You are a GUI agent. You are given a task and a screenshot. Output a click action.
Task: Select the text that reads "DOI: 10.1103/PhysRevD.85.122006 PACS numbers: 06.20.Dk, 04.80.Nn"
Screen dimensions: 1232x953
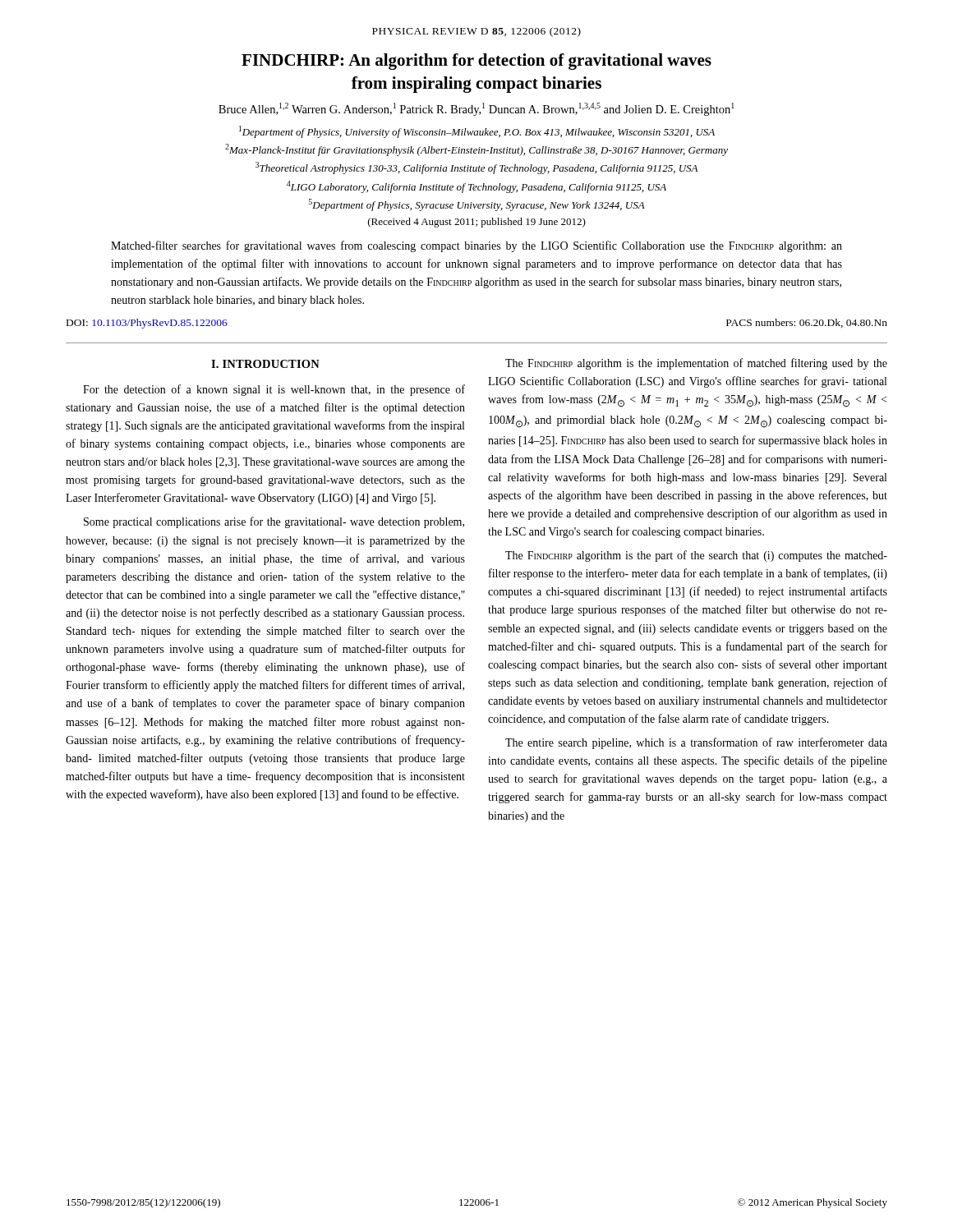(x=144, y=323)
